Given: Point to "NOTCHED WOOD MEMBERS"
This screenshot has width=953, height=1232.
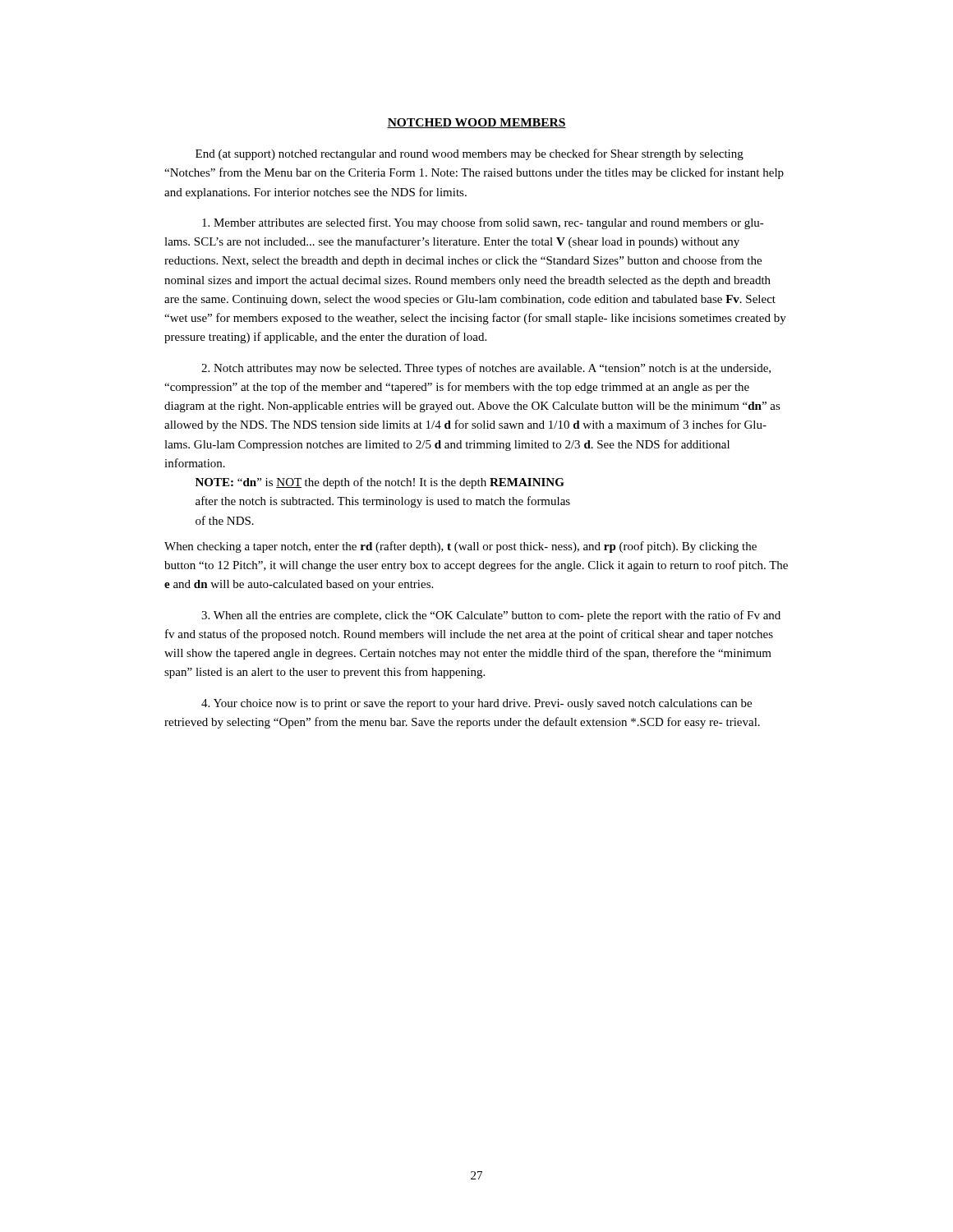Looking at the screenshot, I should pyautogui.click(x=476, y=122).
